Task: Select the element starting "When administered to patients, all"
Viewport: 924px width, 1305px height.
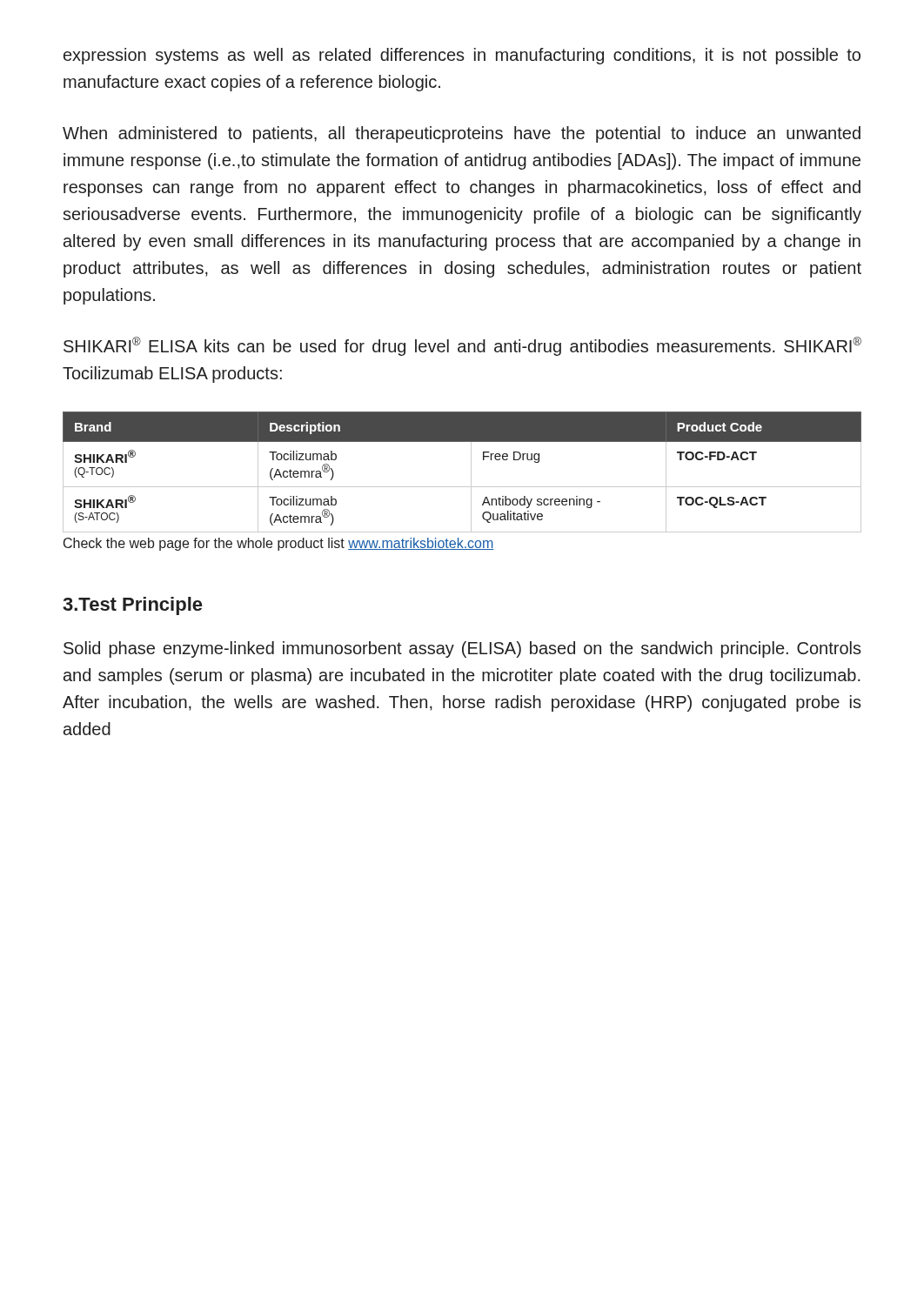Action: tap(462, 214)
